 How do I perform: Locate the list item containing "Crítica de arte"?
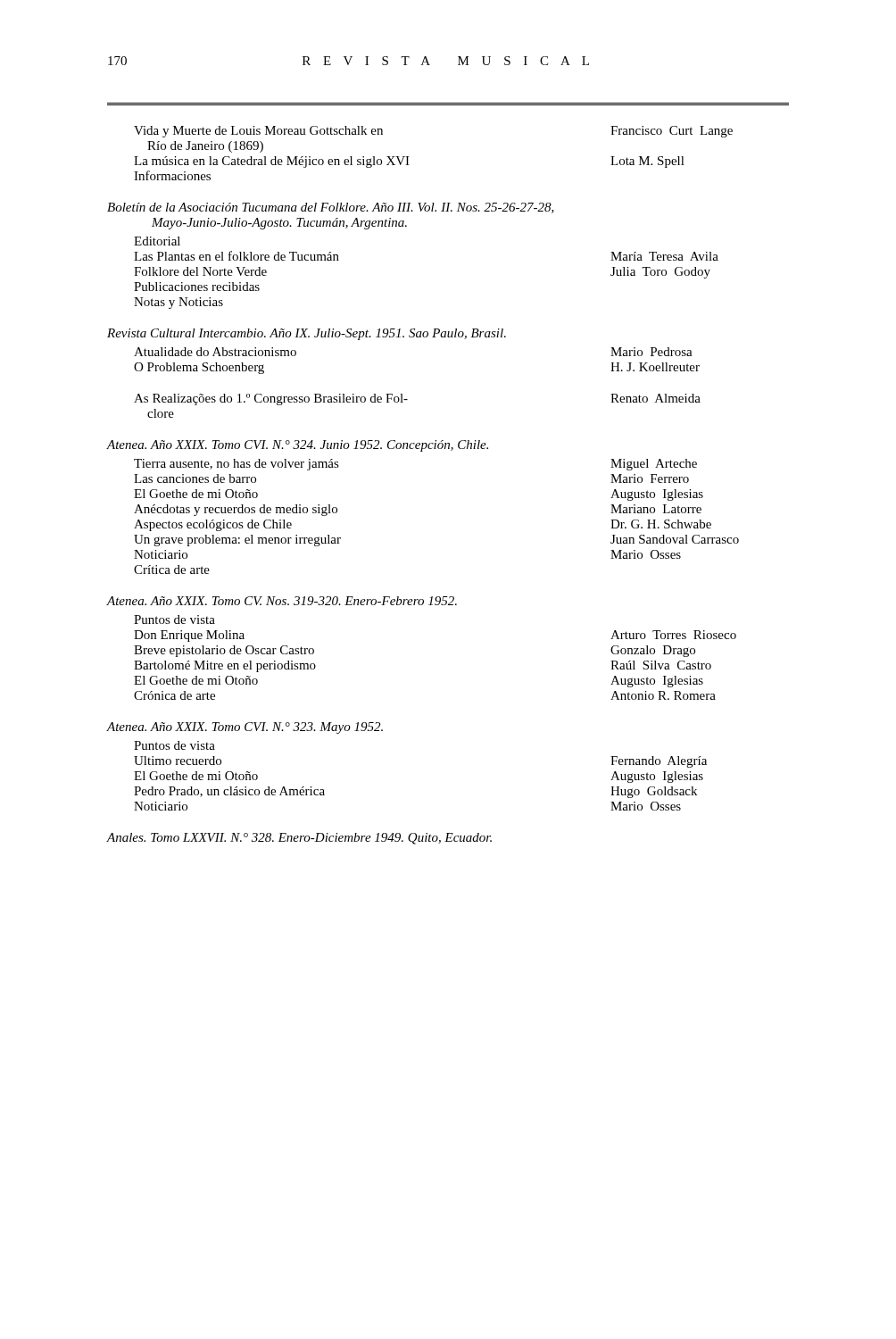pos(172,570)
